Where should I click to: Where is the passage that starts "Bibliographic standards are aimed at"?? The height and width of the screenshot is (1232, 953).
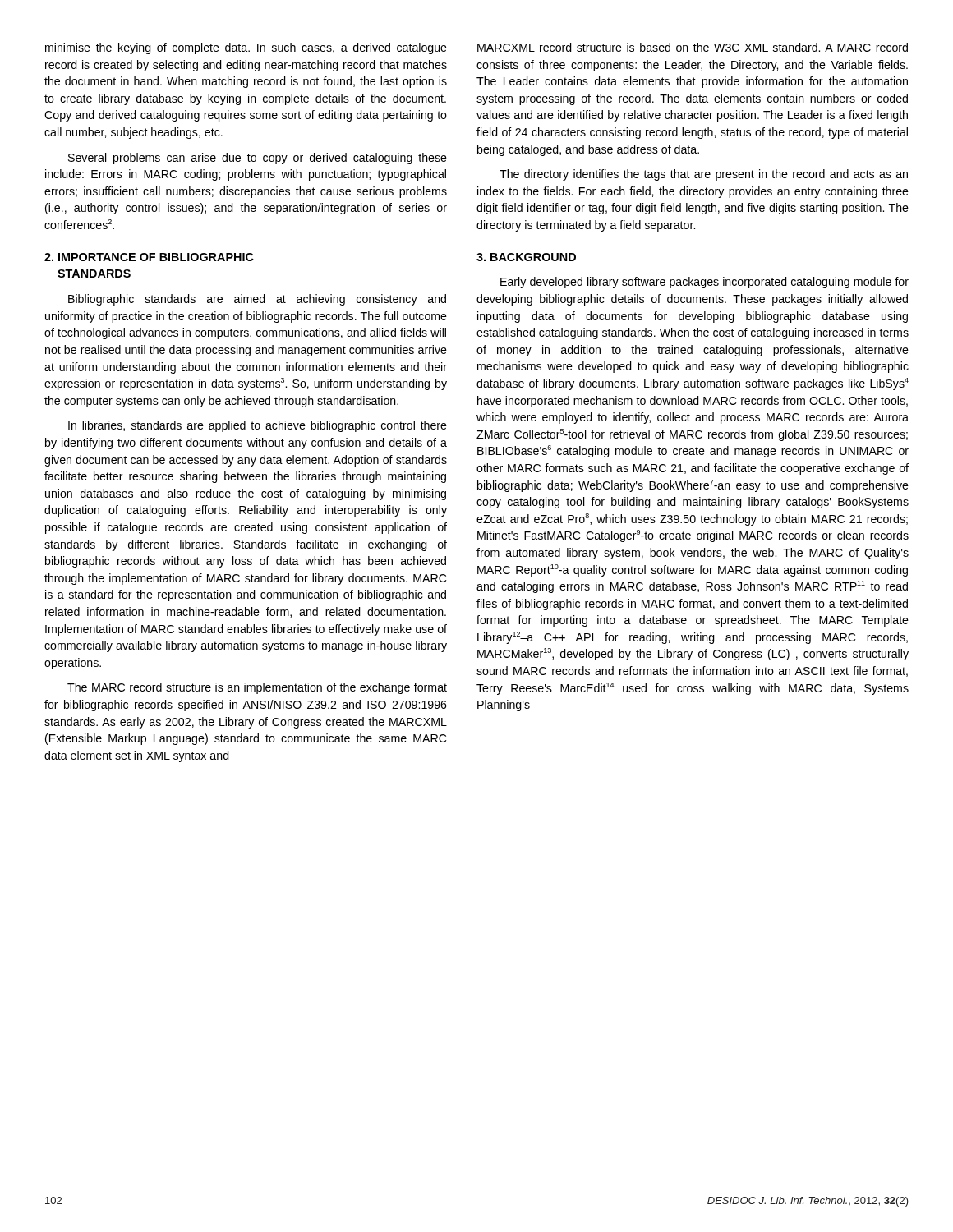tap(246, 350)
